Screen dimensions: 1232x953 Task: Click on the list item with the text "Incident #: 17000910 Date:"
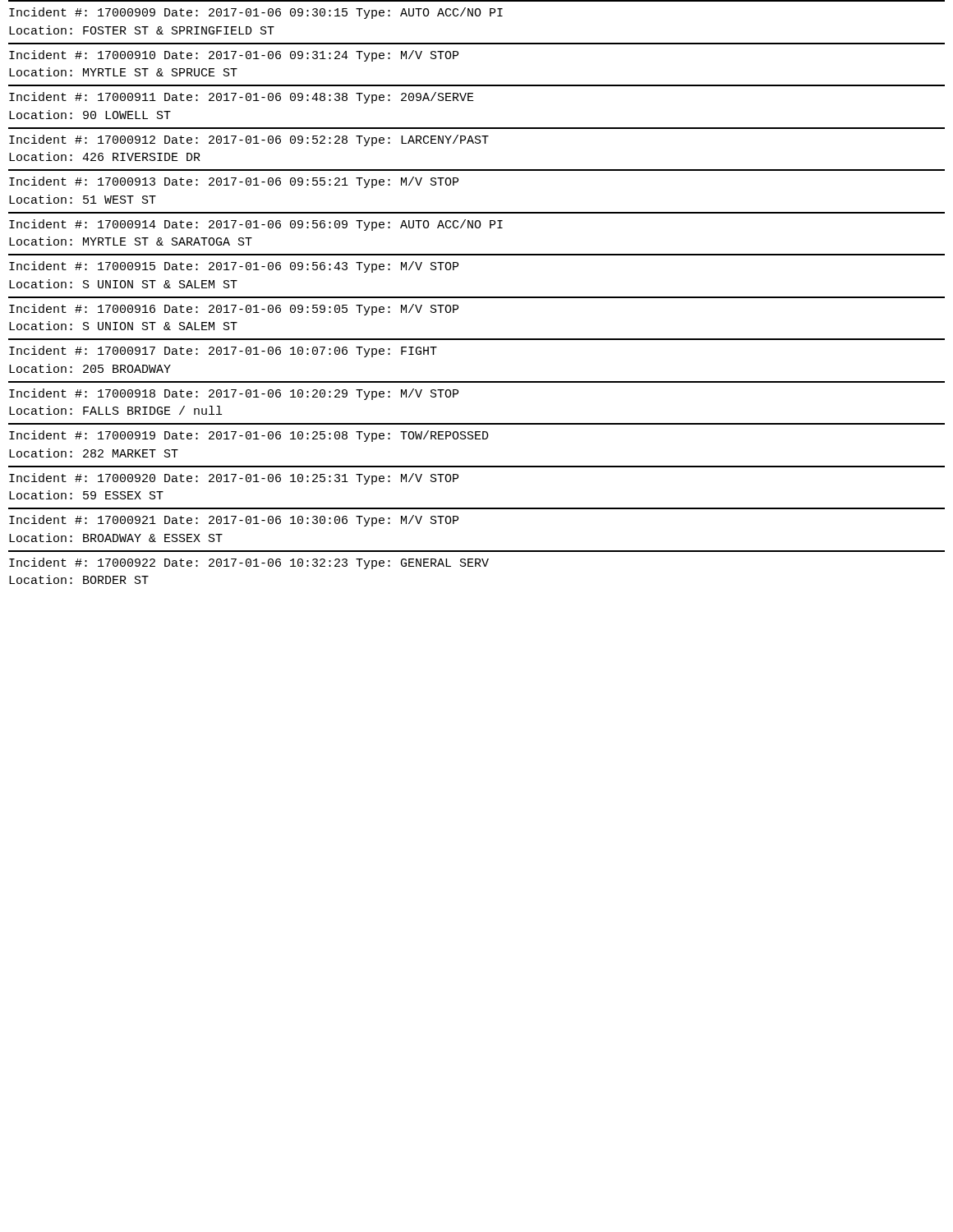(234, 56)
